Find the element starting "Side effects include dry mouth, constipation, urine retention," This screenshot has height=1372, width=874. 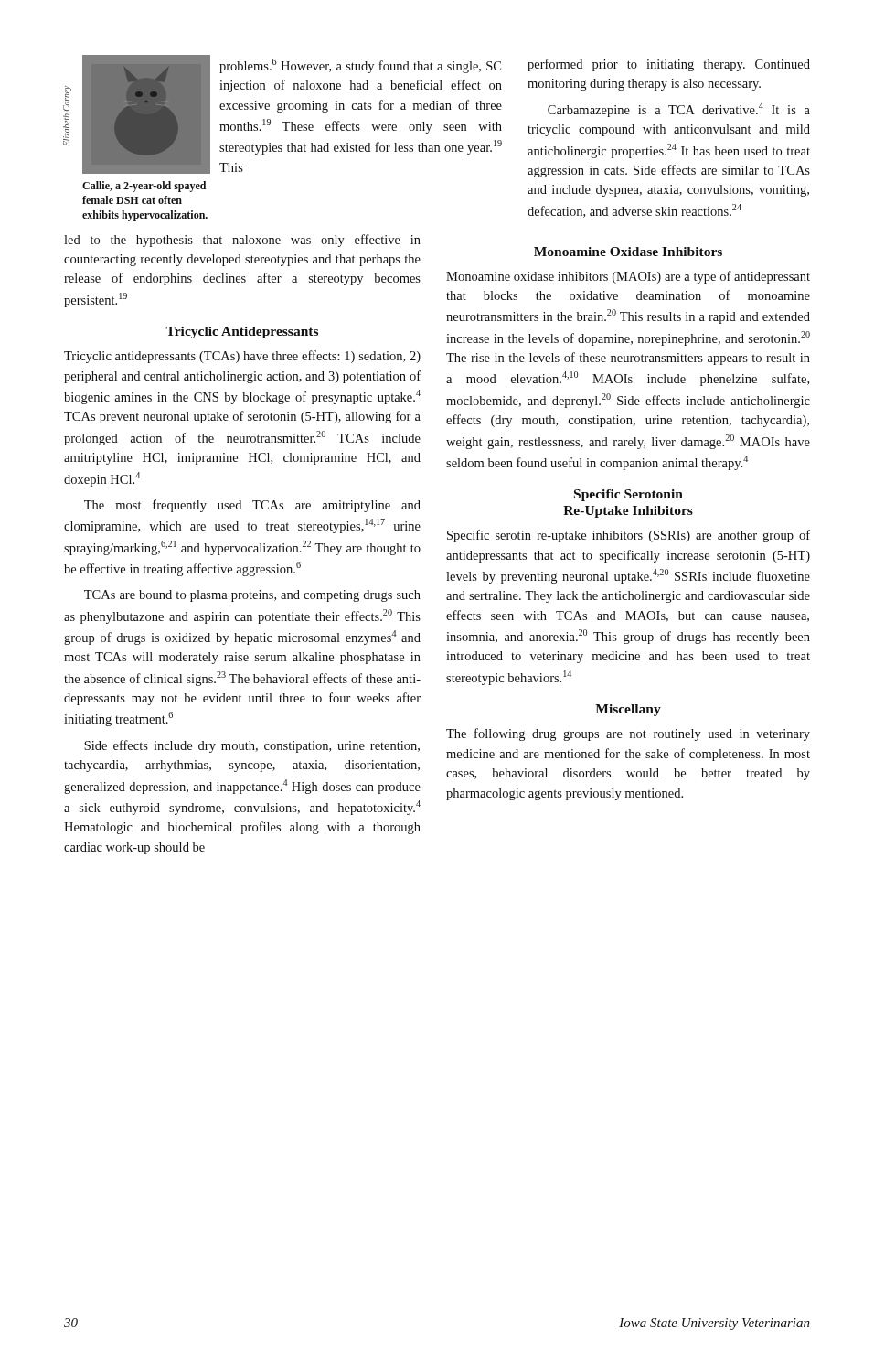(x=242, y=796)
